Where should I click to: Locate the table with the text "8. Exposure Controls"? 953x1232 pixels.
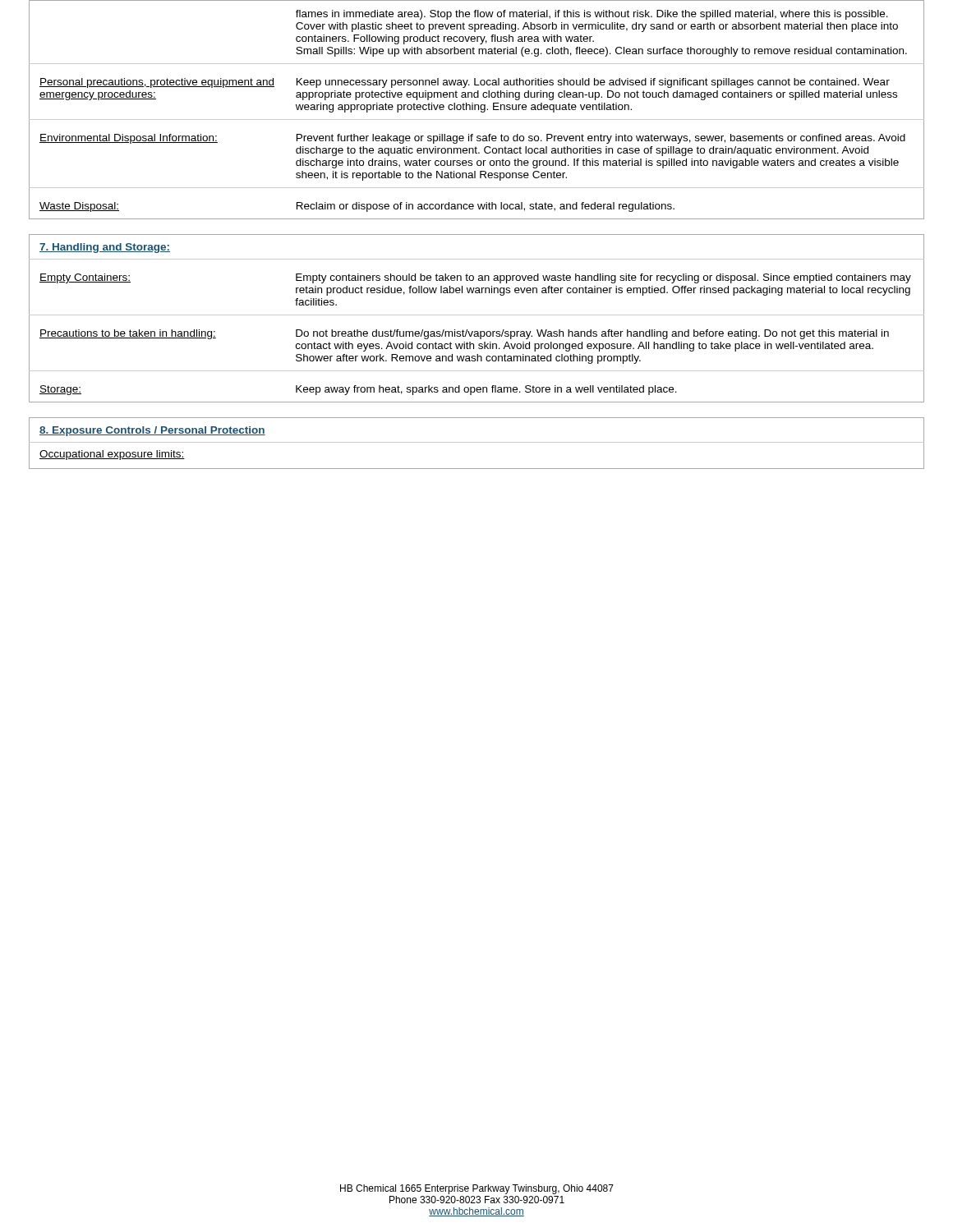476,443
